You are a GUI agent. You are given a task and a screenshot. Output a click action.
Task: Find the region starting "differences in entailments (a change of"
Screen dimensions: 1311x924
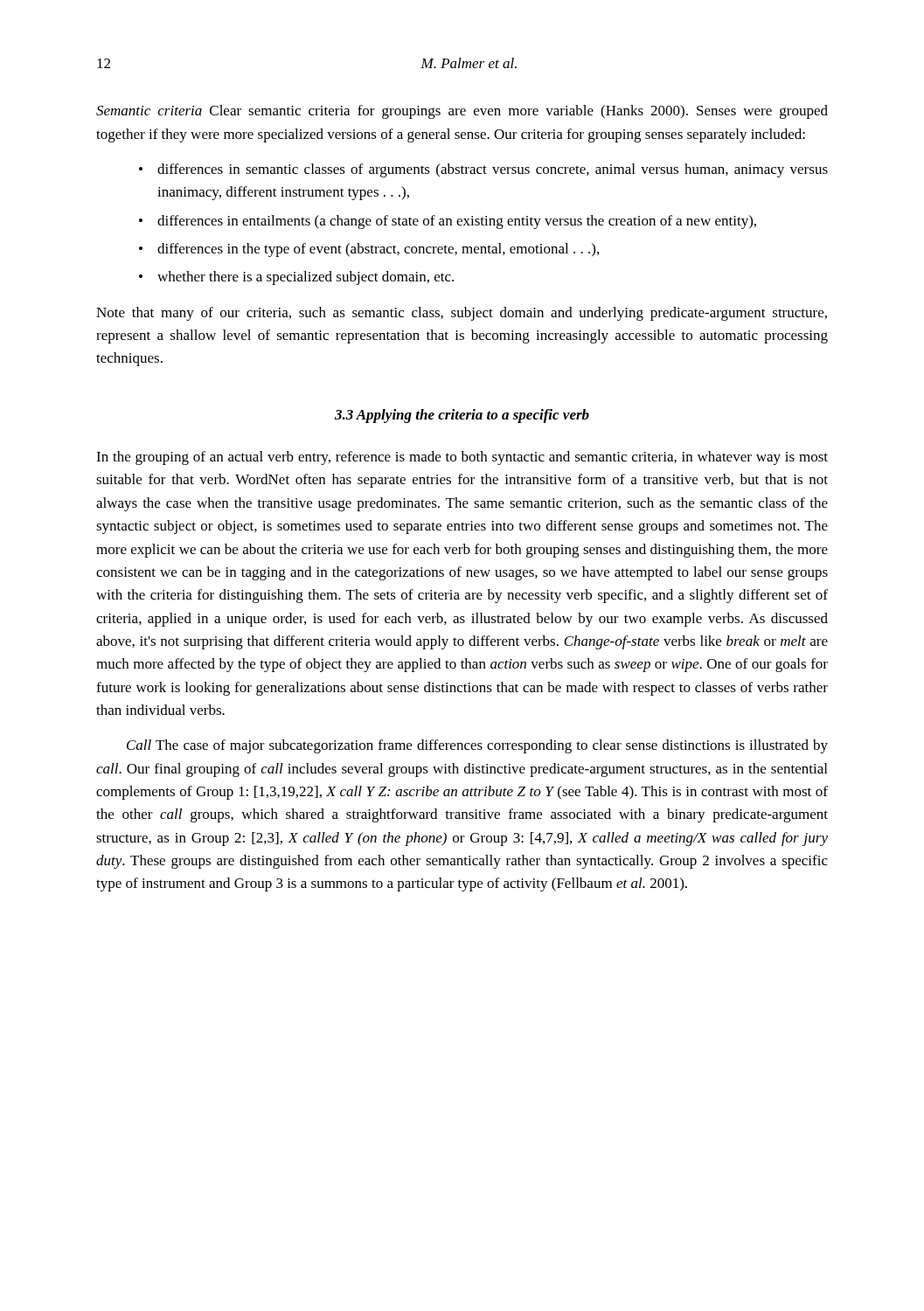click(x=457, y=220)
